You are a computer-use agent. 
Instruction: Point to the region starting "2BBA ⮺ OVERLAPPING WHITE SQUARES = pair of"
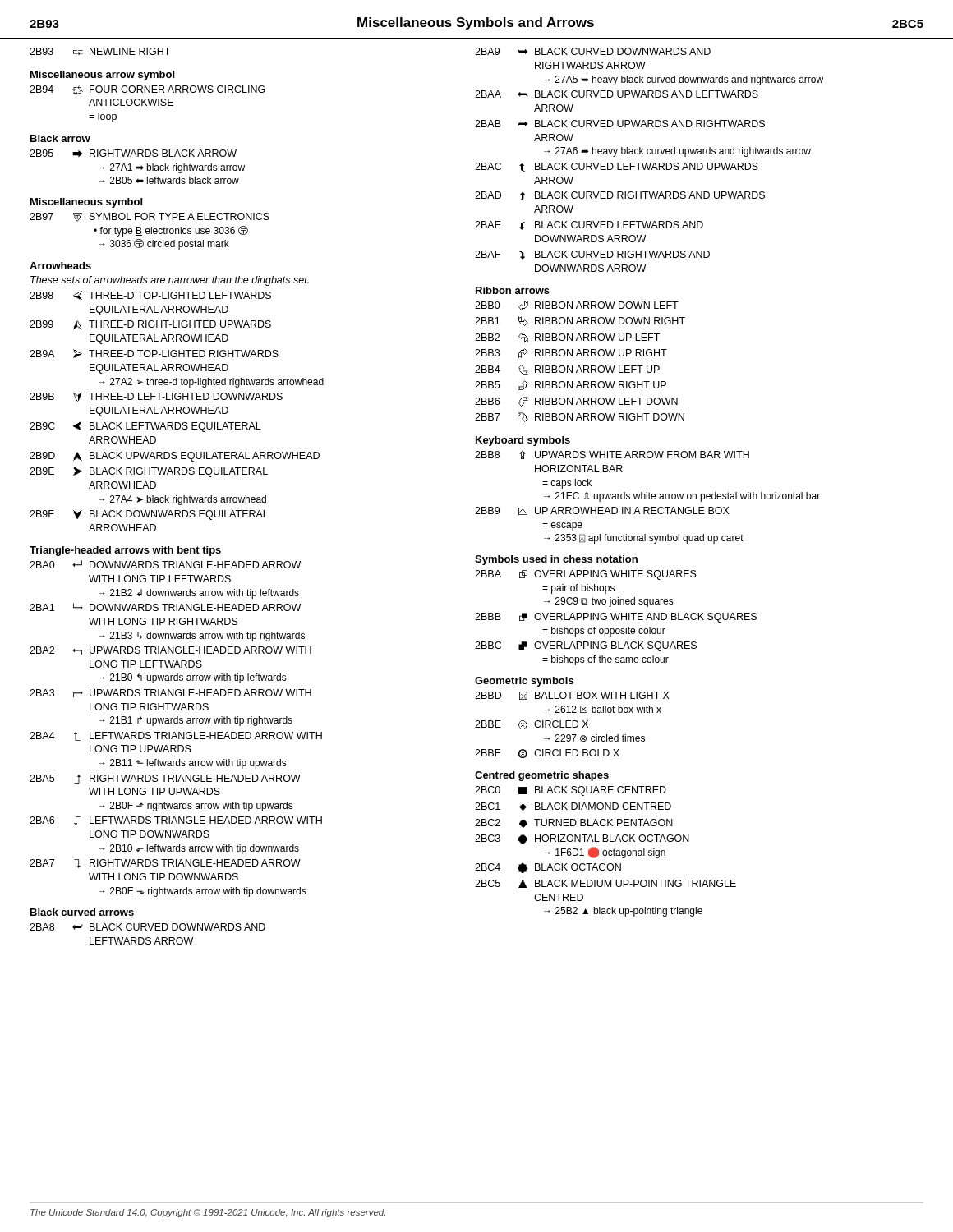click(x=586, y=588)
